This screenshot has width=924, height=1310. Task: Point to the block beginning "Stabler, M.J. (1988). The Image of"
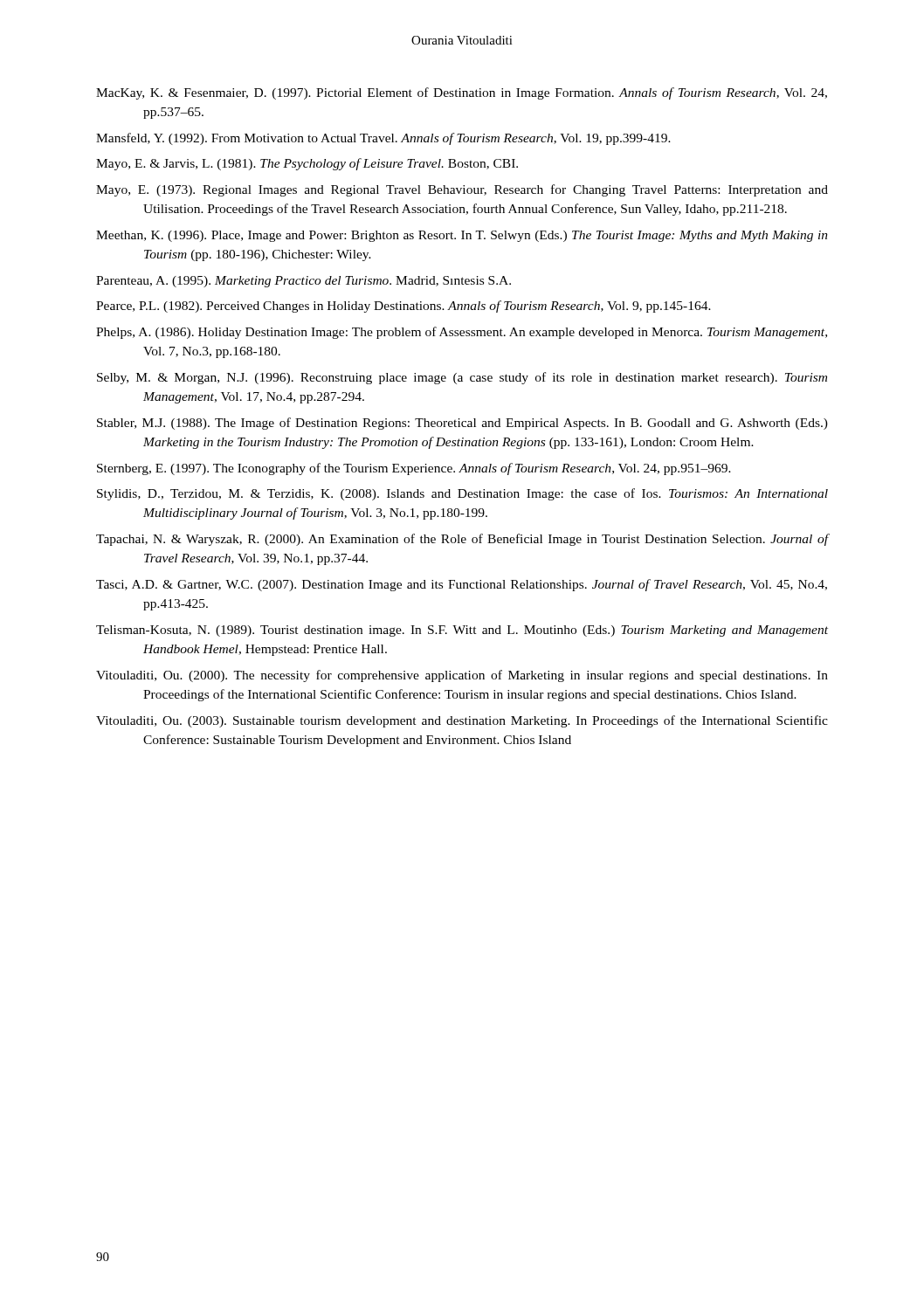[462, 432]
